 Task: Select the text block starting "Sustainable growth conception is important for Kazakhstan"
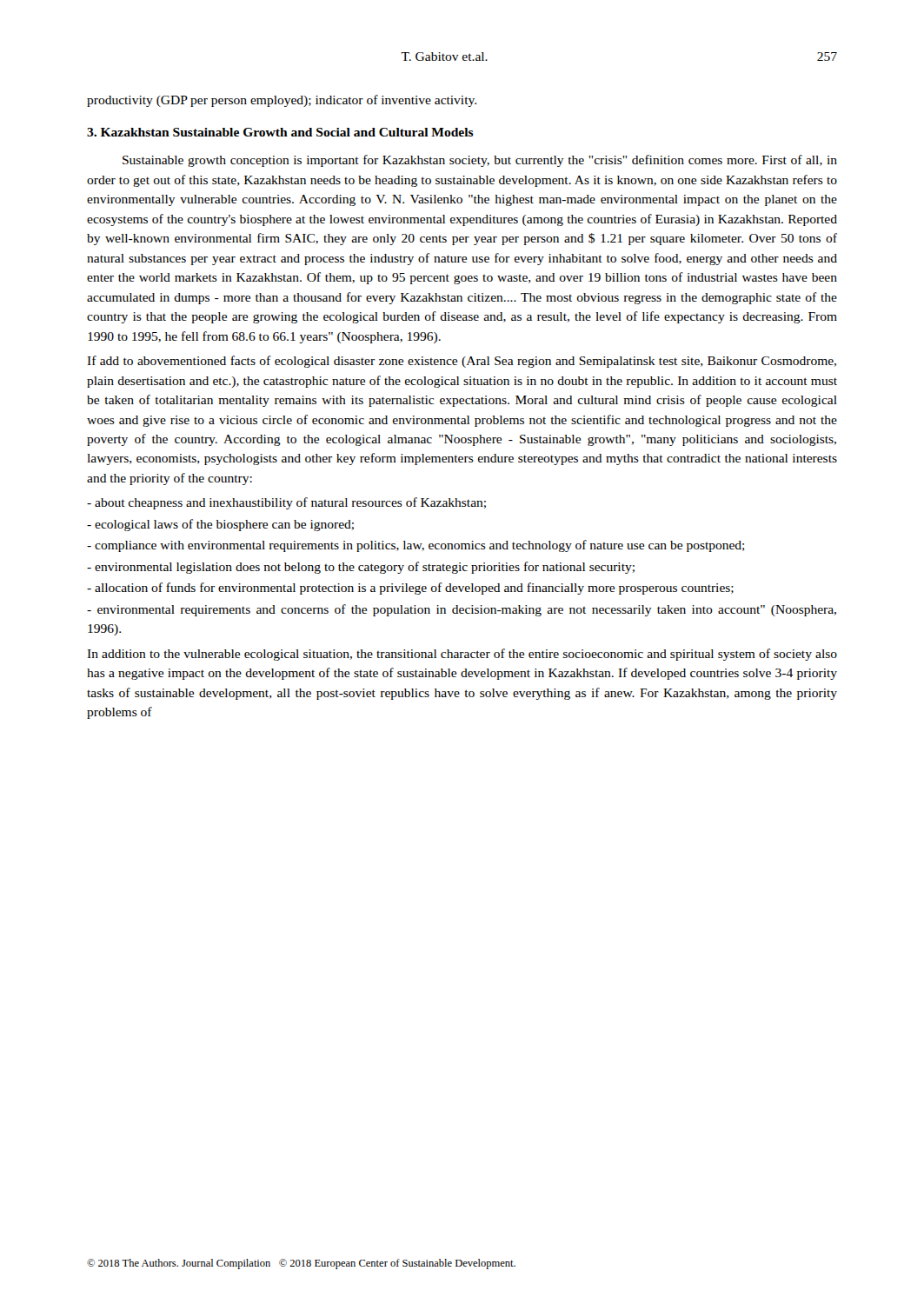coord(462,248)
